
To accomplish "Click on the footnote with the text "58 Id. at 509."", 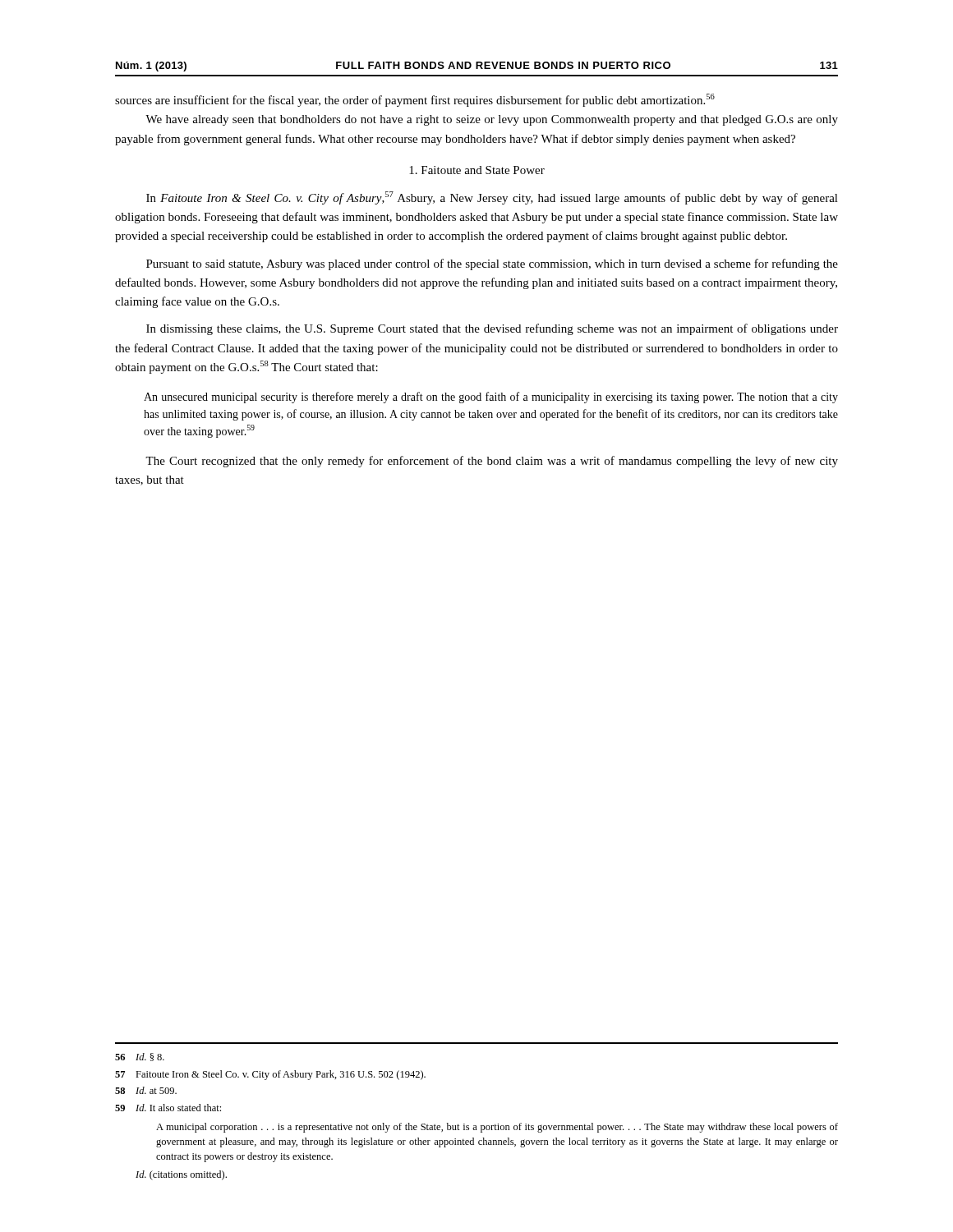I will [146, 1091].
